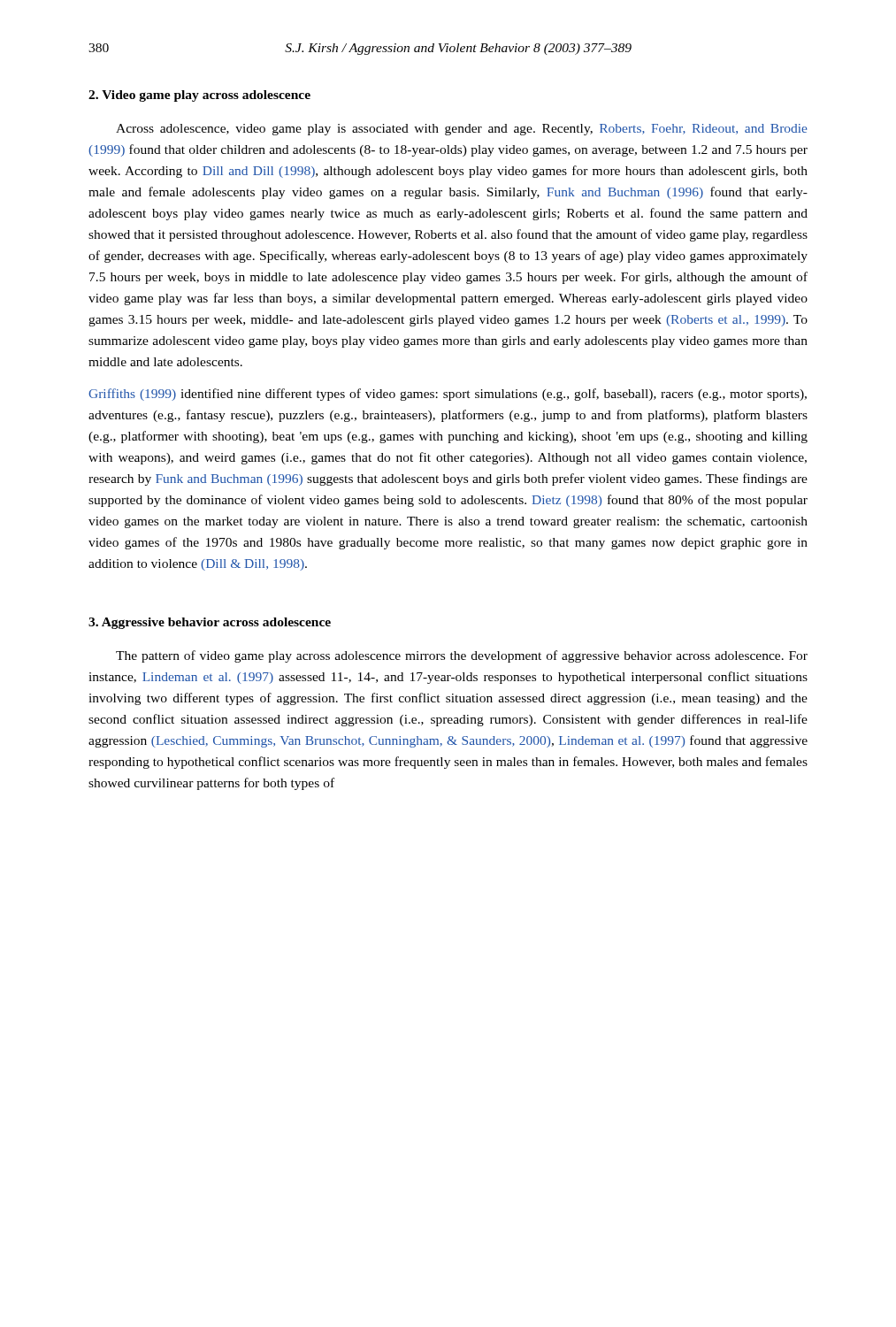Click on the region starting "The pattern of video game play across"
Viewport: 896px width, 1327px height.
coord(448,719)
